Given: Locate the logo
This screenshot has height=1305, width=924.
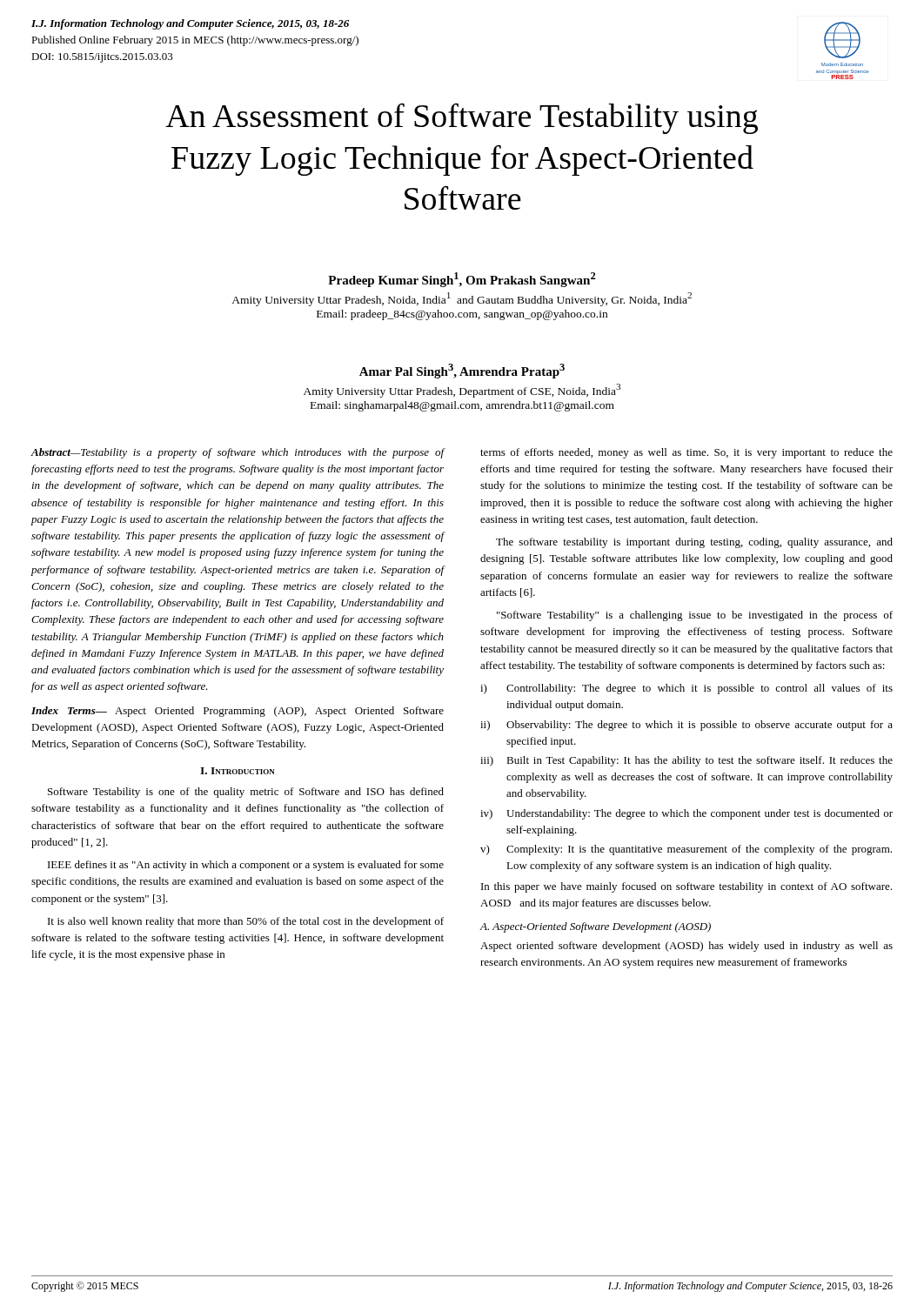Looking at the screenshot, I should (845, 48).
